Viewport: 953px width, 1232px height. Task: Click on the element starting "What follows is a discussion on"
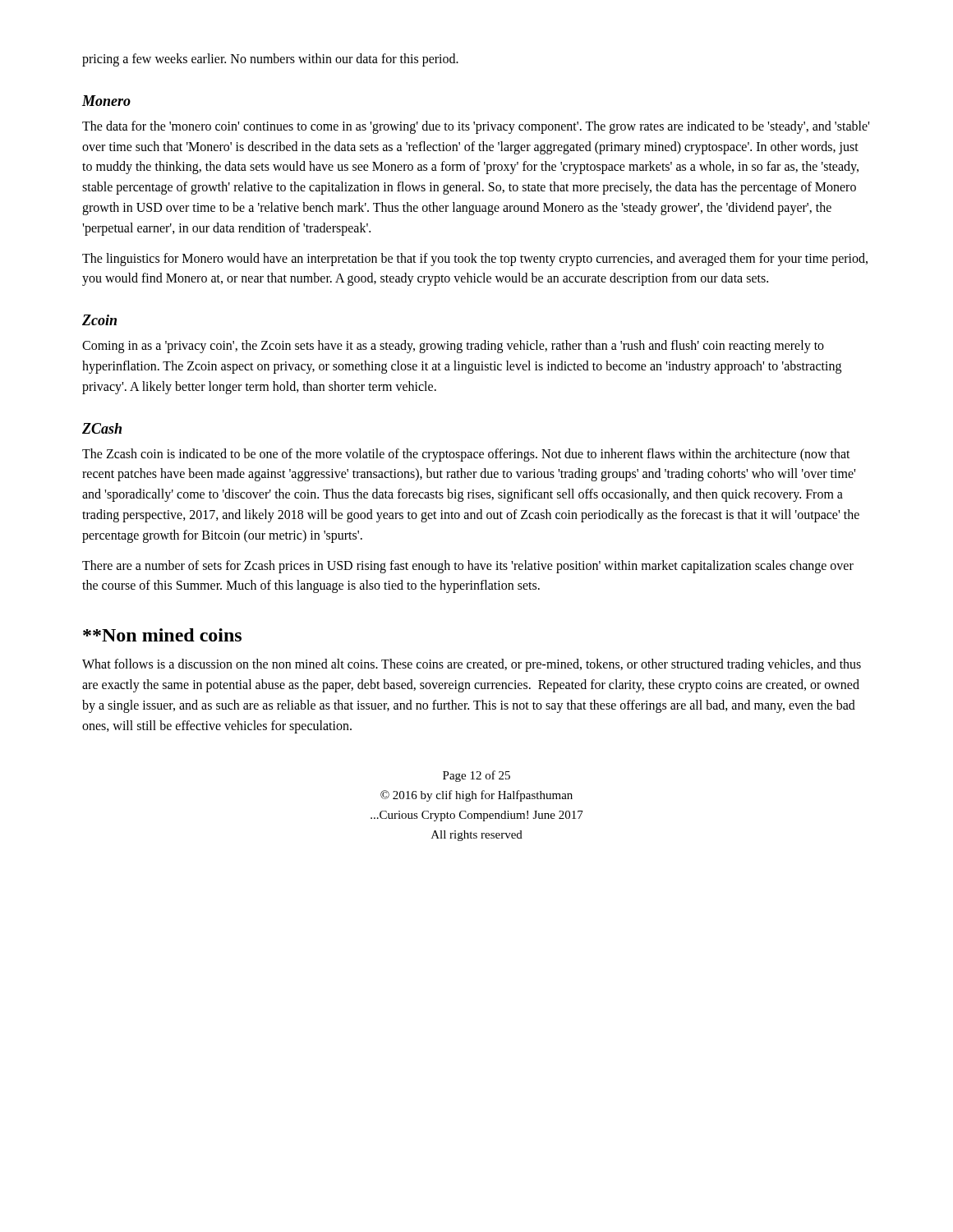tap(476, 695)
